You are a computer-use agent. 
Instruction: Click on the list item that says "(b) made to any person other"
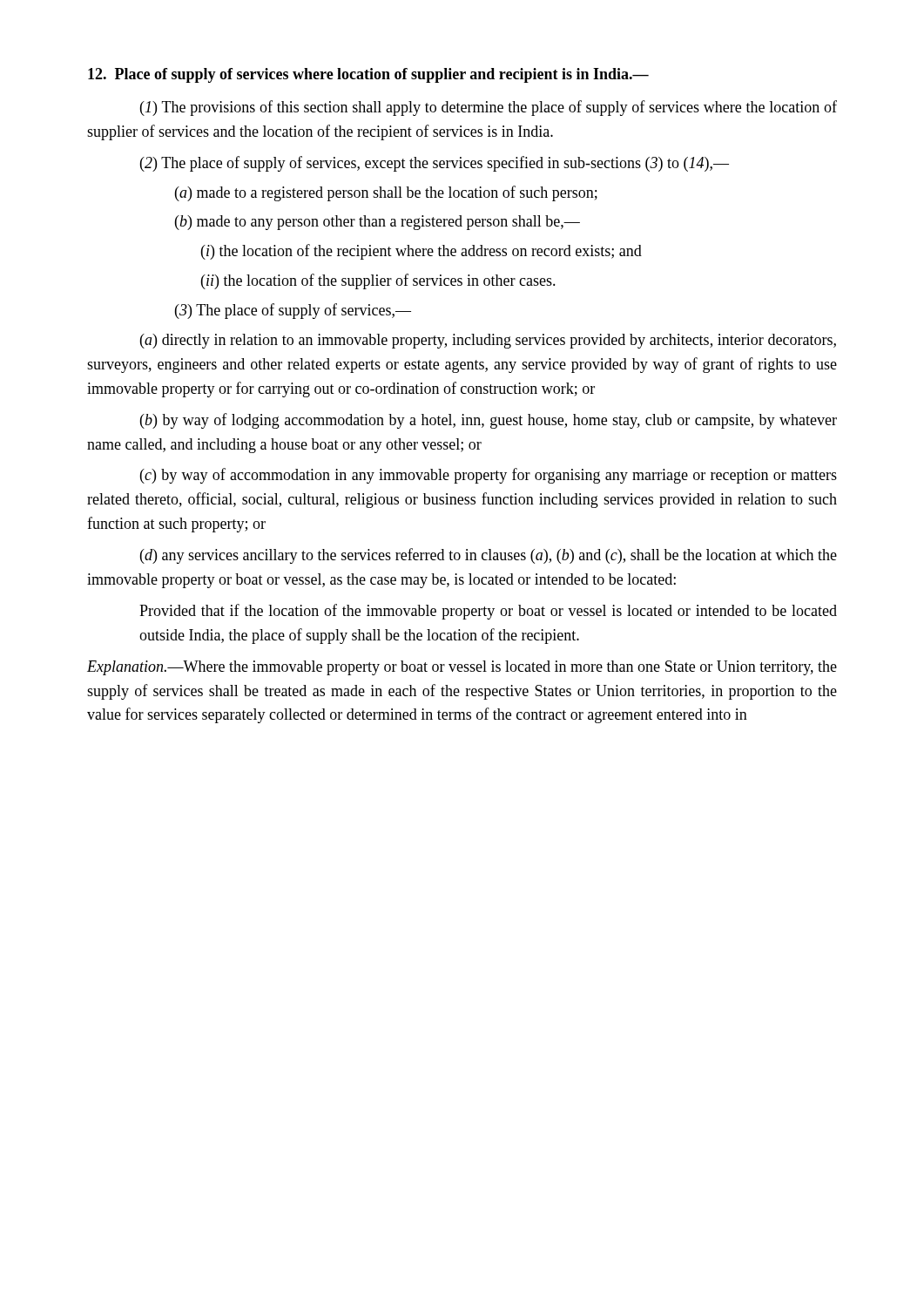pos(462,223)
